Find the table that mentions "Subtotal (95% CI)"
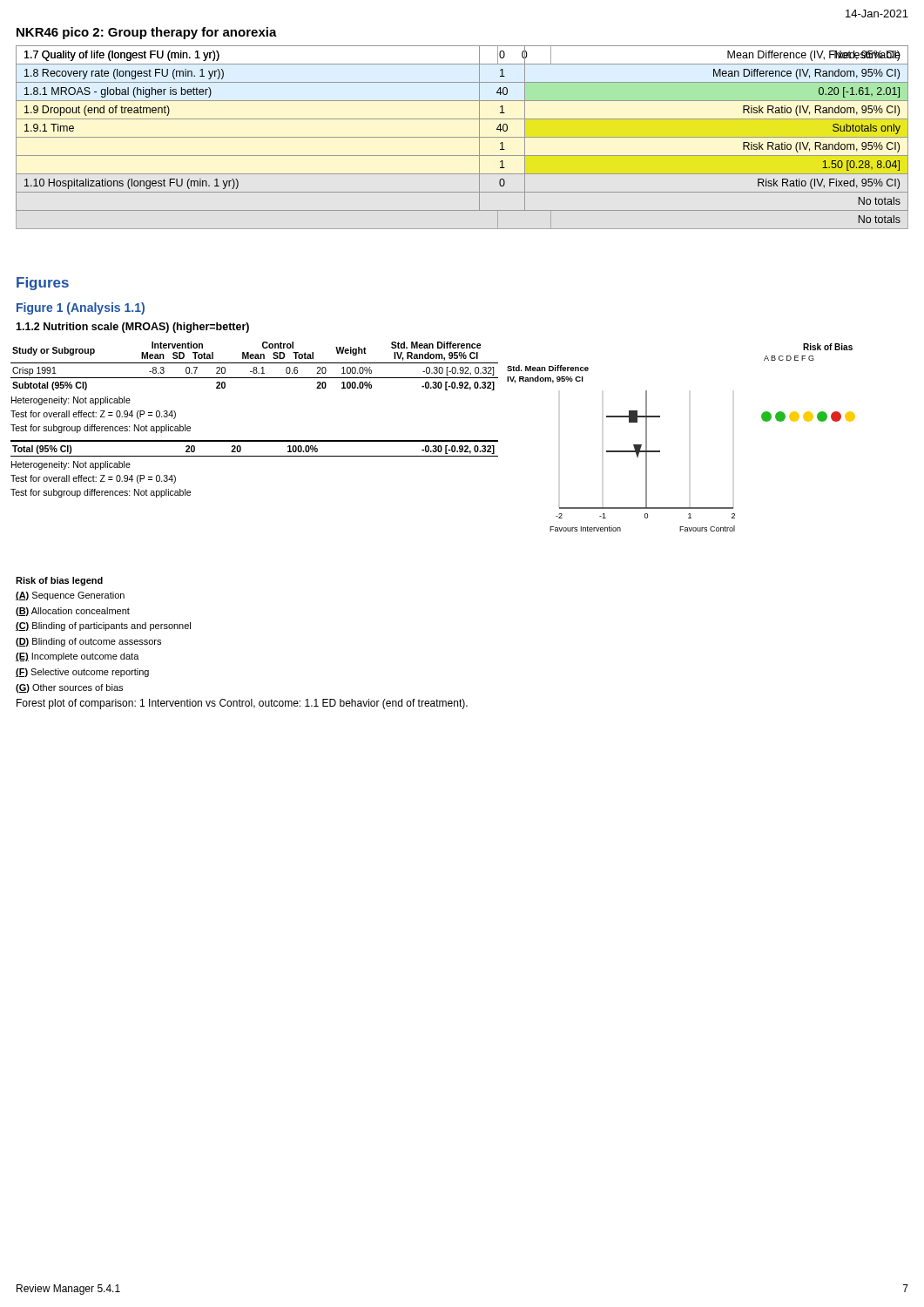The image size is (924, 1307). pyautogui.click(x=254, y=419)
